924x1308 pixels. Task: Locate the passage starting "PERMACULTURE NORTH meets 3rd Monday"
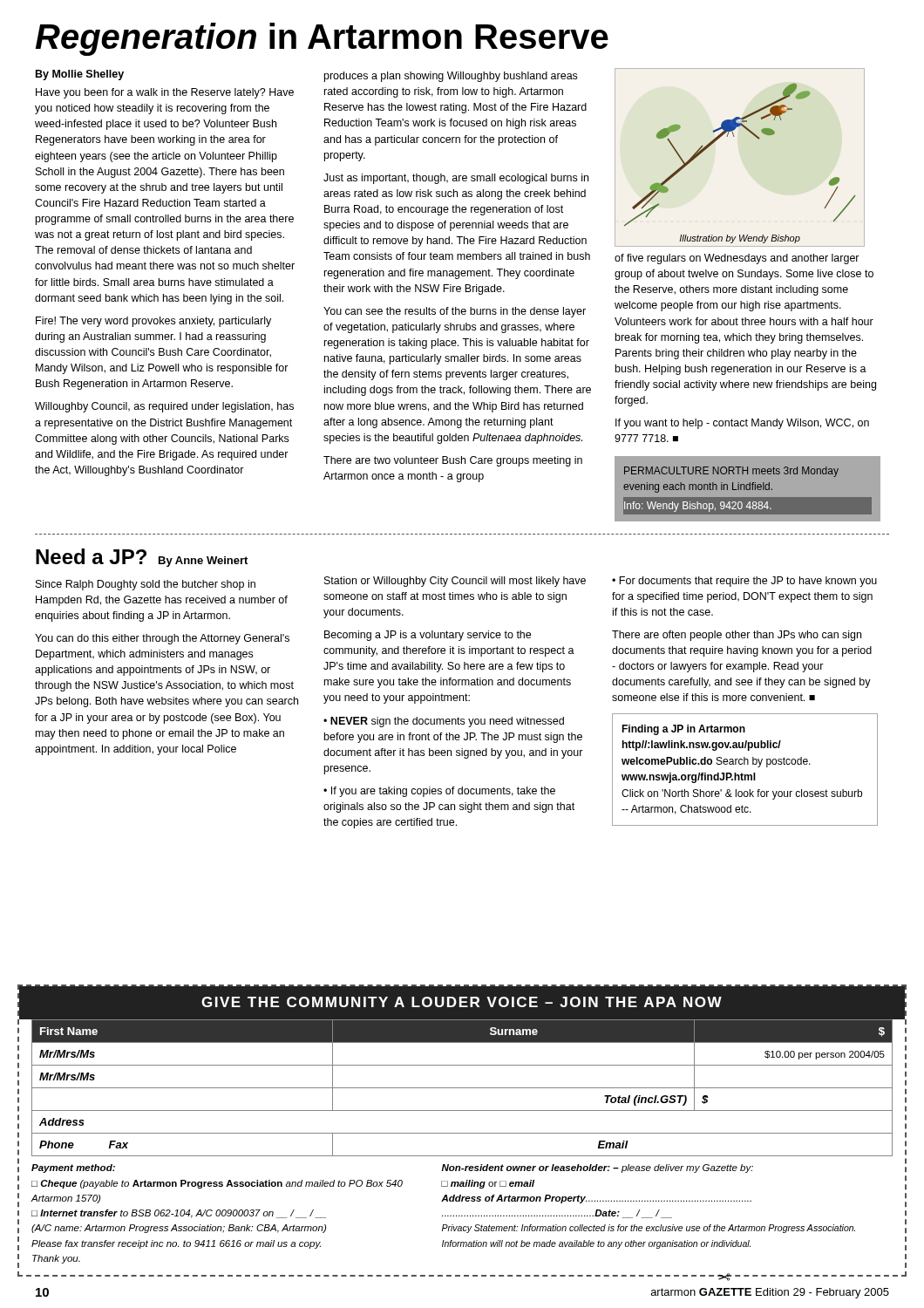747,489
